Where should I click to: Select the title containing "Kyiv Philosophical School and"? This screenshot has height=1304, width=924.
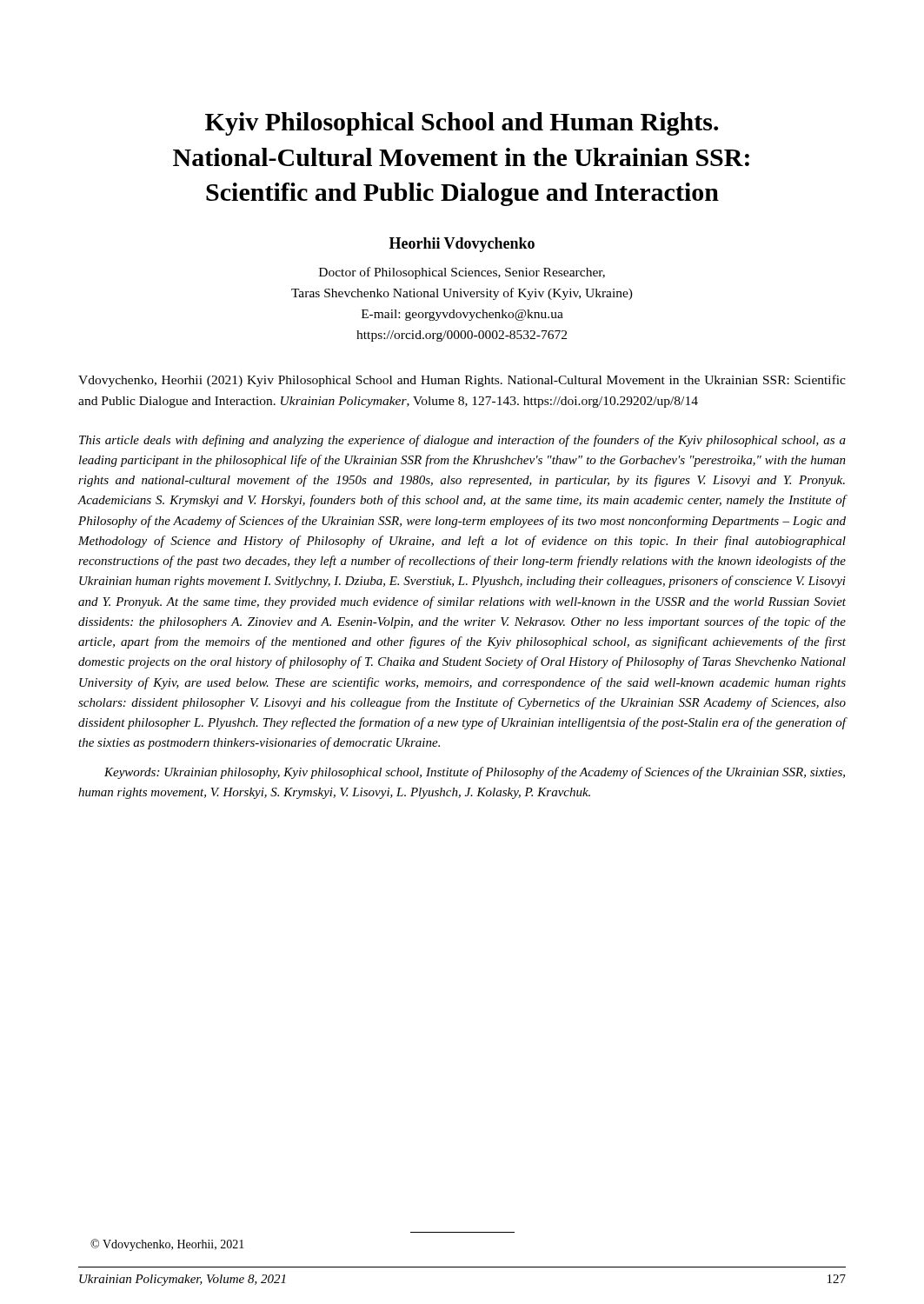462,157
